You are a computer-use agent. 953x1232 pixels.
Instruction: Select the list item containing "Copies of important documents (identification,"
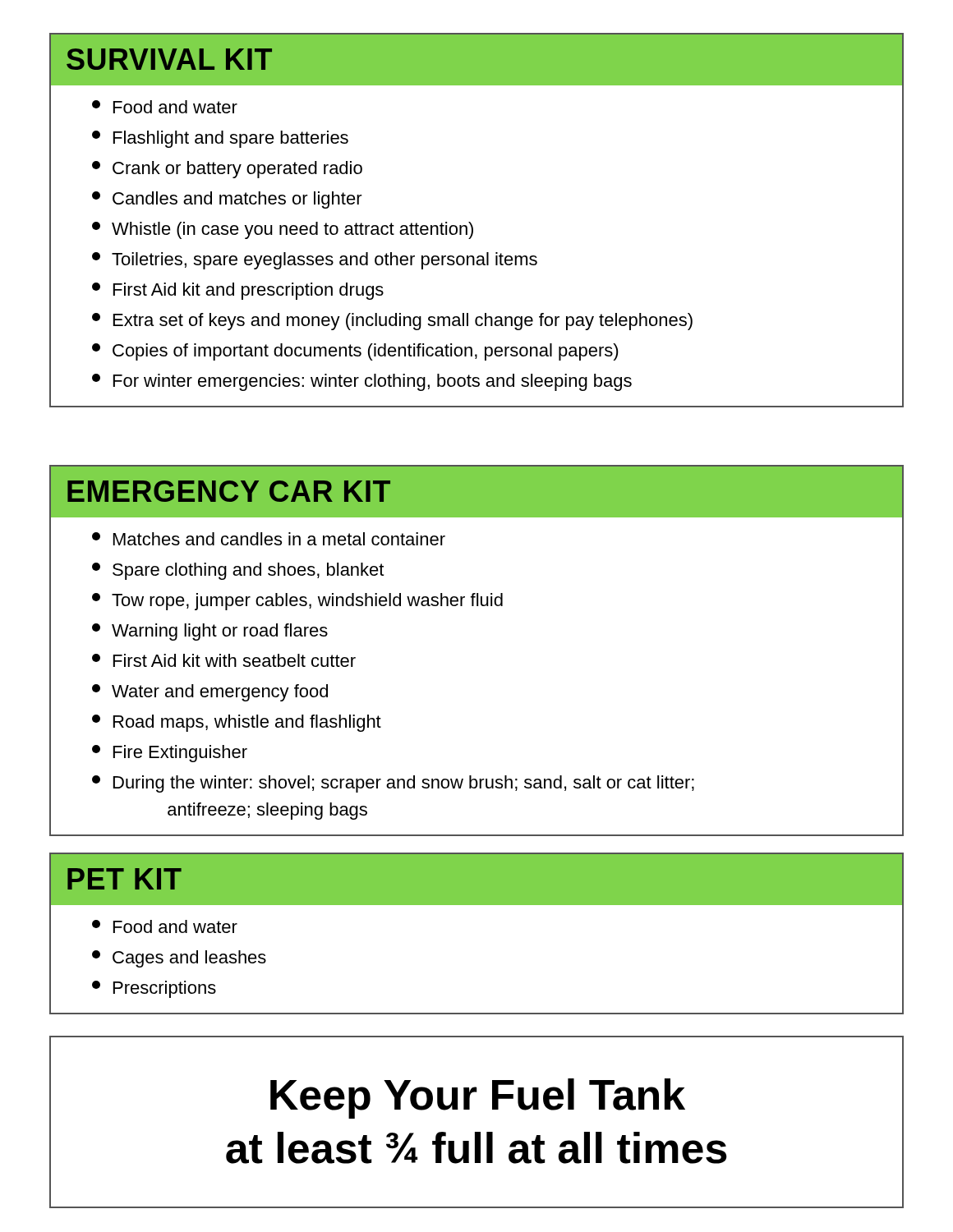356,350
